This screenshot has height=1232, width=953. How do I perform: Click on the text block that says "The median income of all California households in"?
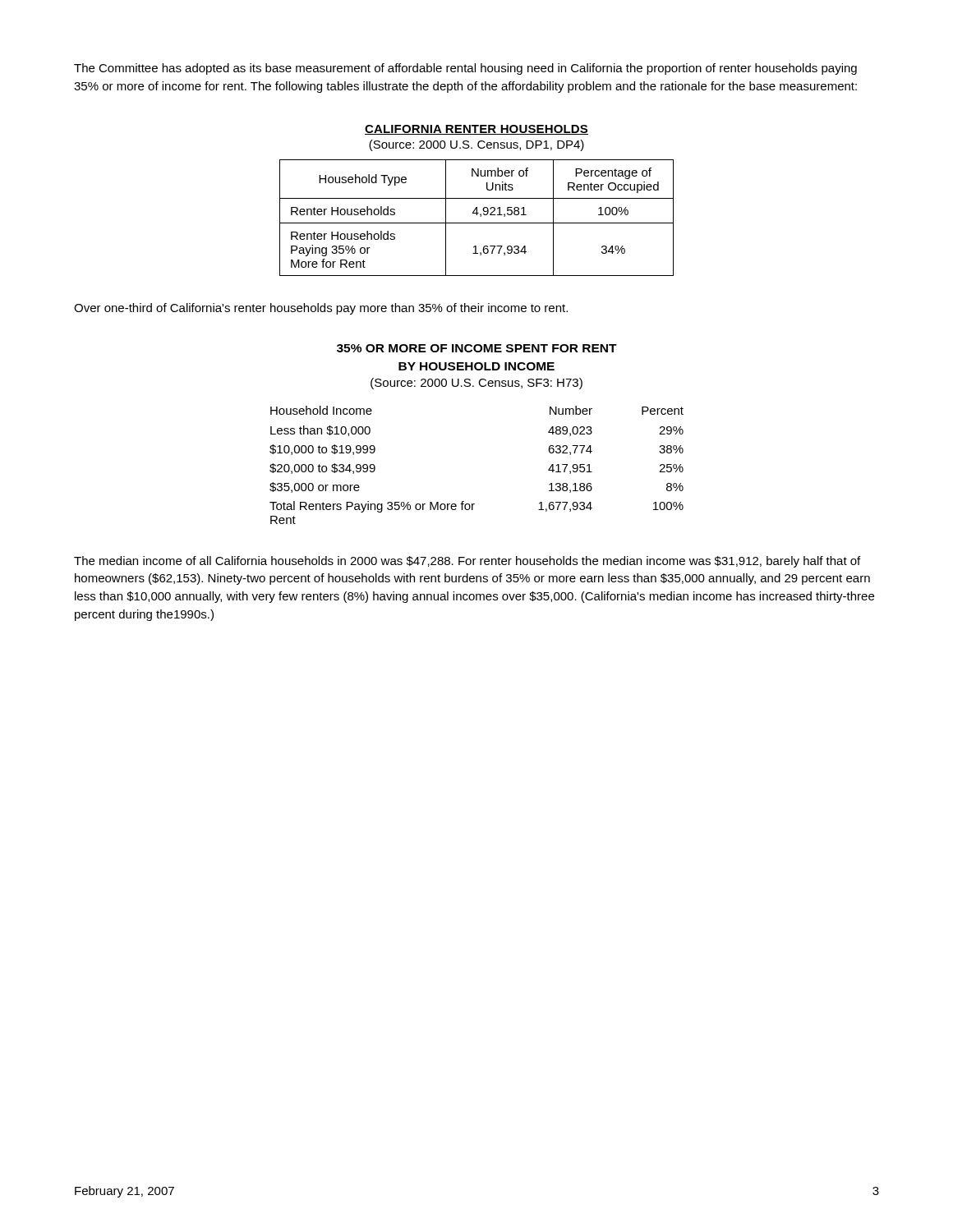(474, 587)
